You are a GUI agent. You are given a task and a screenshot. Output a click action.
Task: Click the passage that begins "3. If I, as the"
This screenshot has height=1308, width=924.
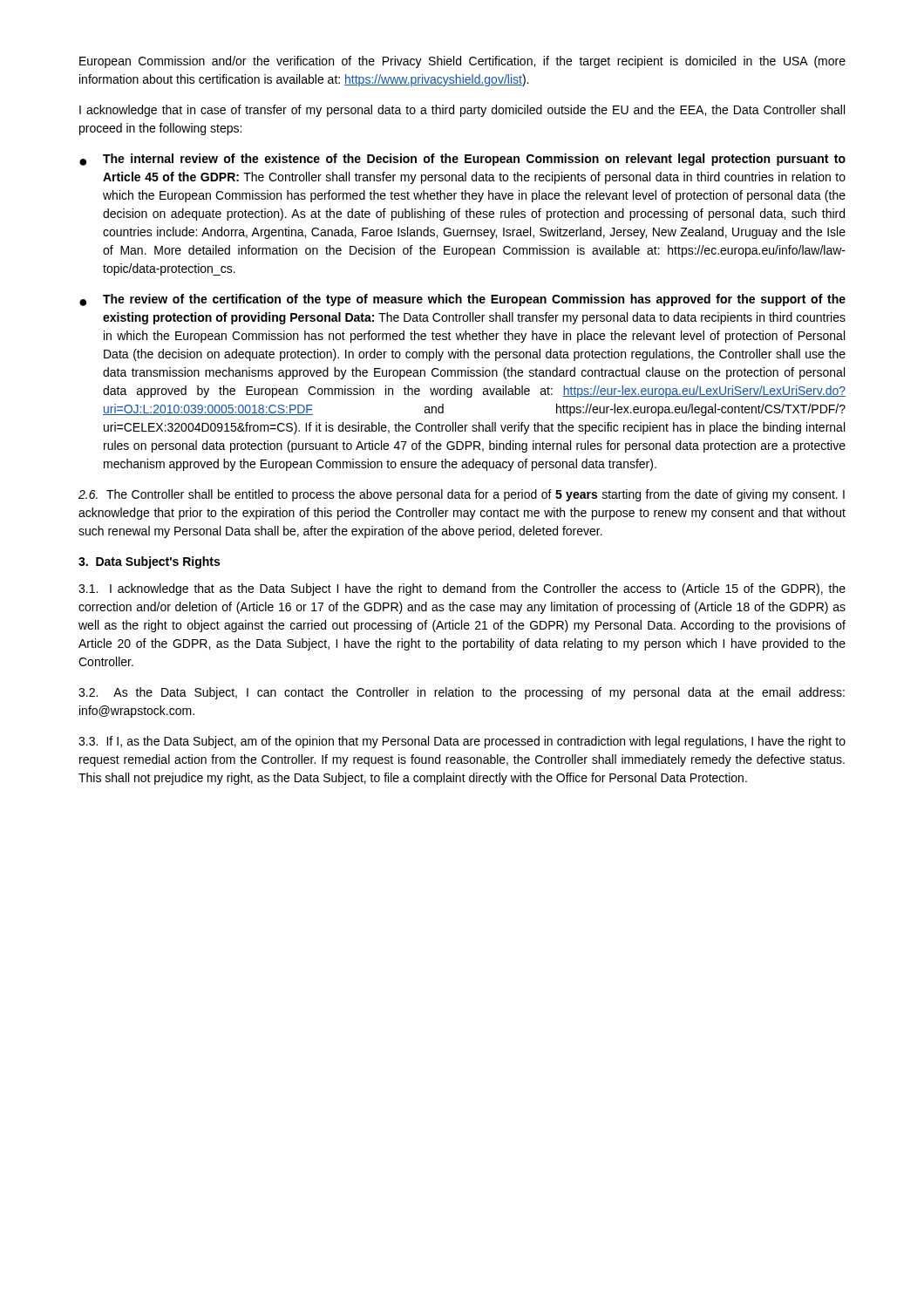click(x=462, y=759)
